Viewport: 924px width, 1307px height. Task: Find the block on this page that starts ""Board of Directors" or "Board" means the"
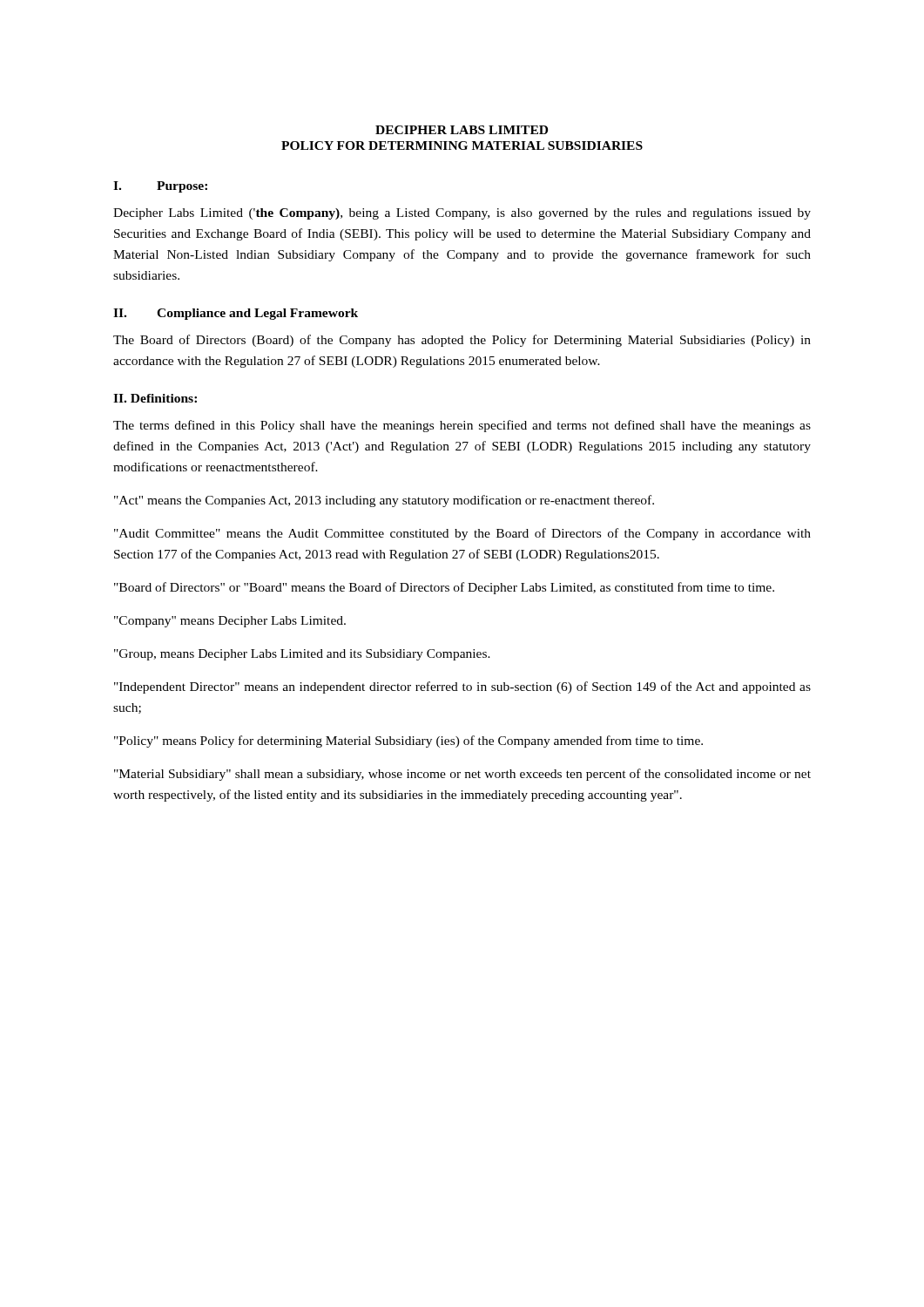[x=444, y=587]
